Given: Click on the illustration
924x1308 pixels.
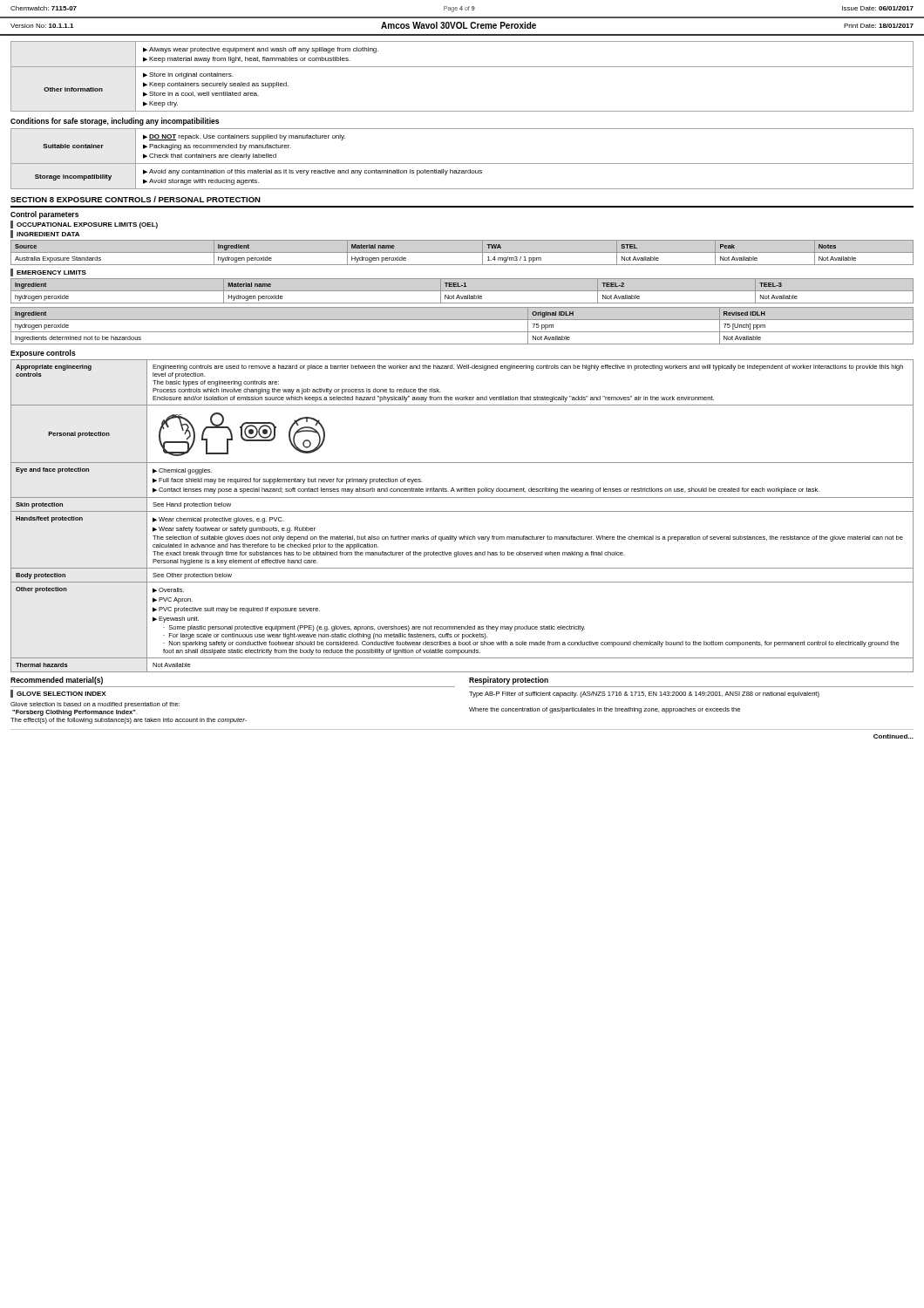Looking at the screenshot, I should 248,434.
